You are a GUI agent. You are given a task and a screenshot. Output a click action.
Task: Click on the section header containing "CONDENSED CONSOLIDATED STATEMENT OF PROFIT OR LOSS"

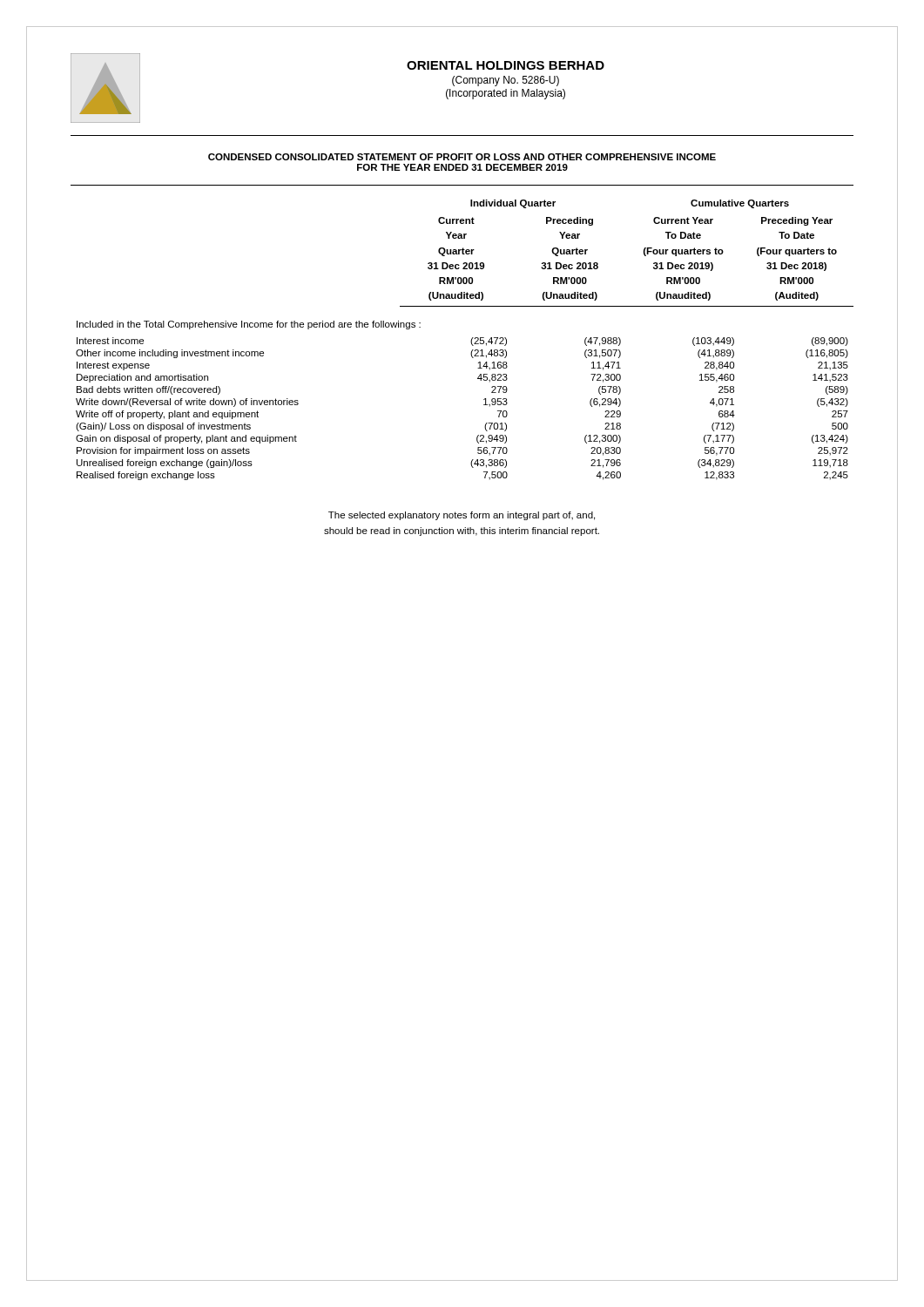(x=462, y=162)
